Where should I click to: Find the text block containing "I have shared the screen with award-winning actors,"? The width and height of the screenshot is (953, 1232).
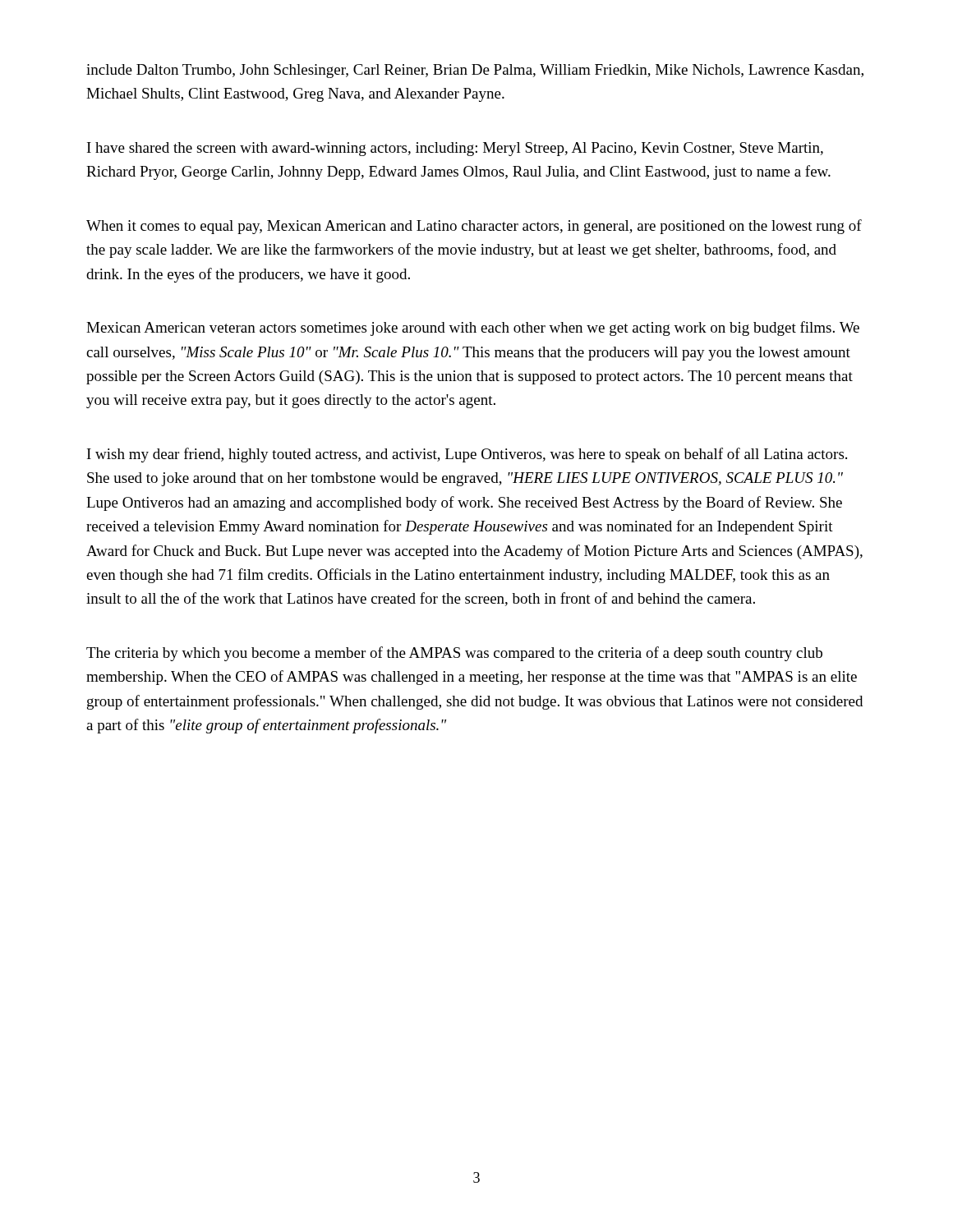tap(459, 159)
